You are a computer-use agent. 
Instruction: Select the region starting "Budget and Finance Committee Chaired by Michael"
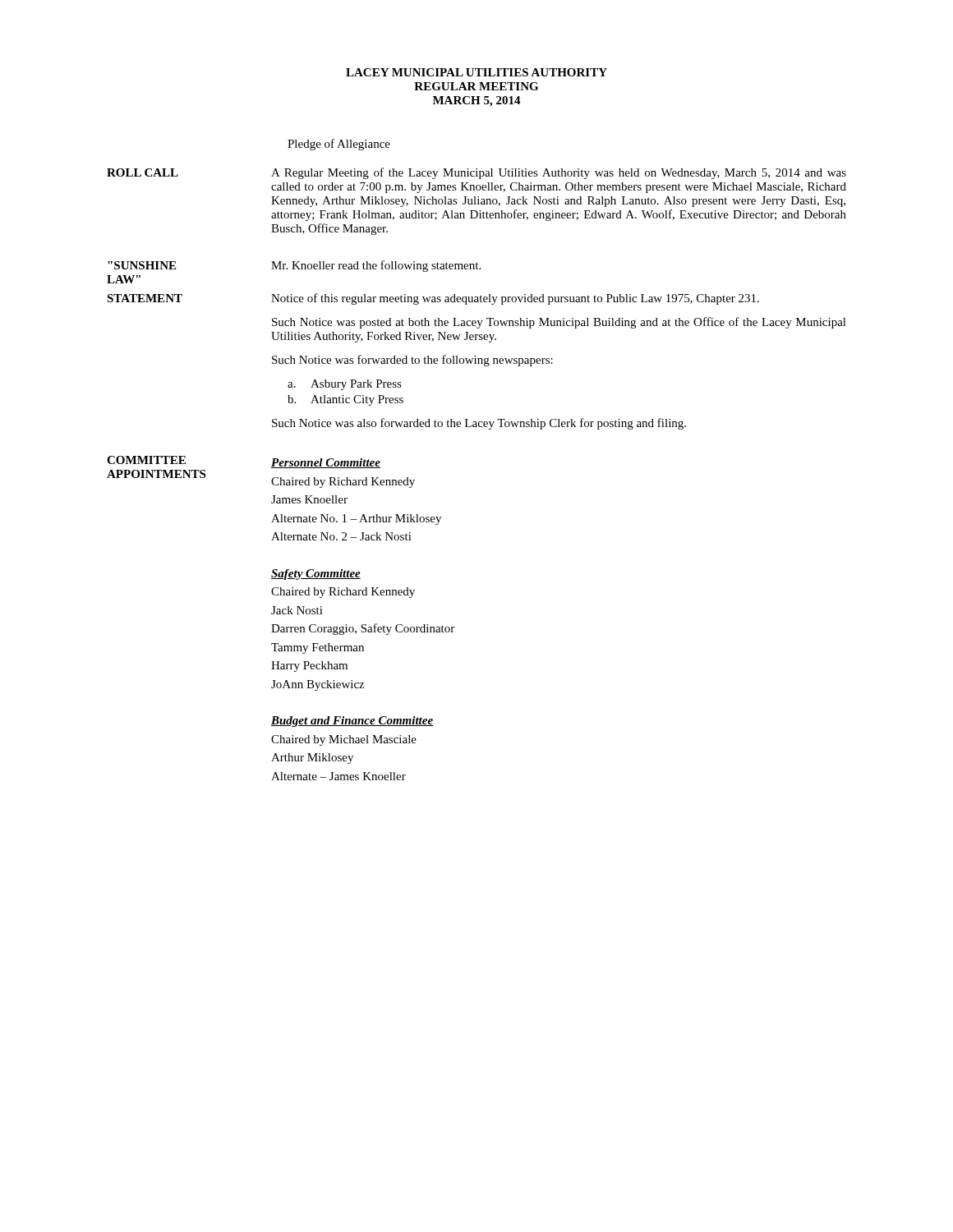(x=352, y=722)
